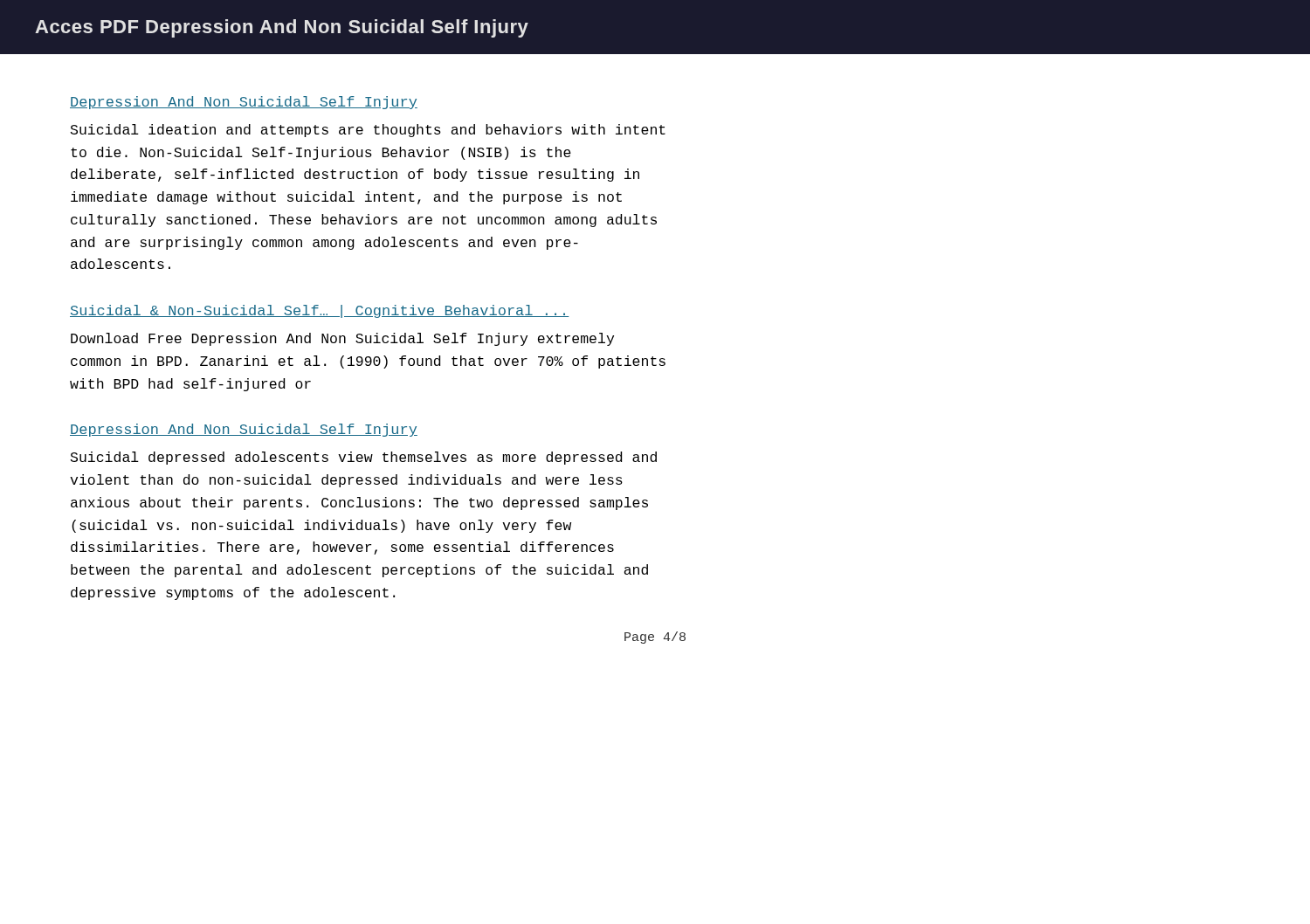Navigate to the text block starting "Suicidal depressed adolescents view"

click(x=364, y=526)
